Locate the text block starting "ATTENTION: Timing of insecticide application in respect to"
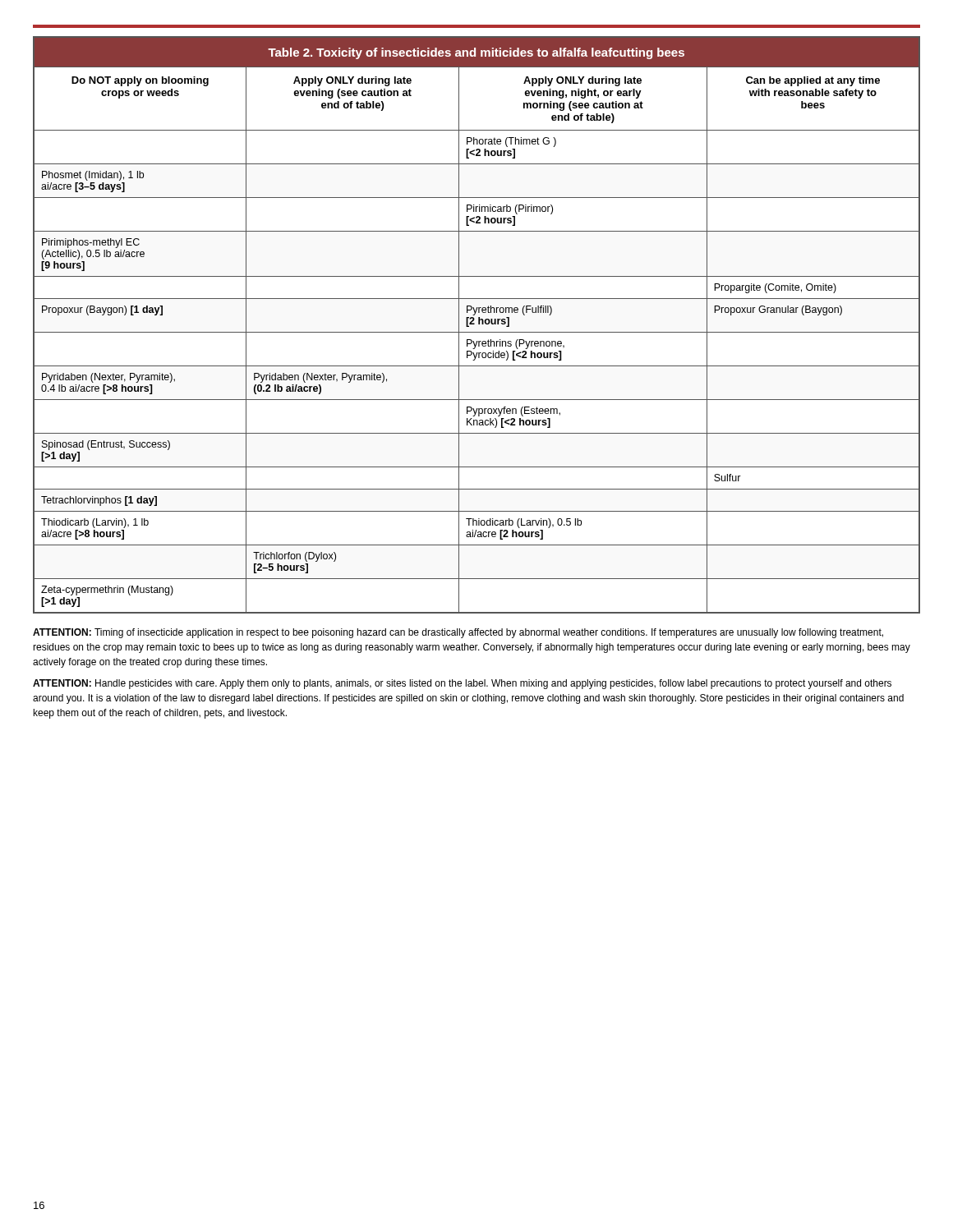 476,647
